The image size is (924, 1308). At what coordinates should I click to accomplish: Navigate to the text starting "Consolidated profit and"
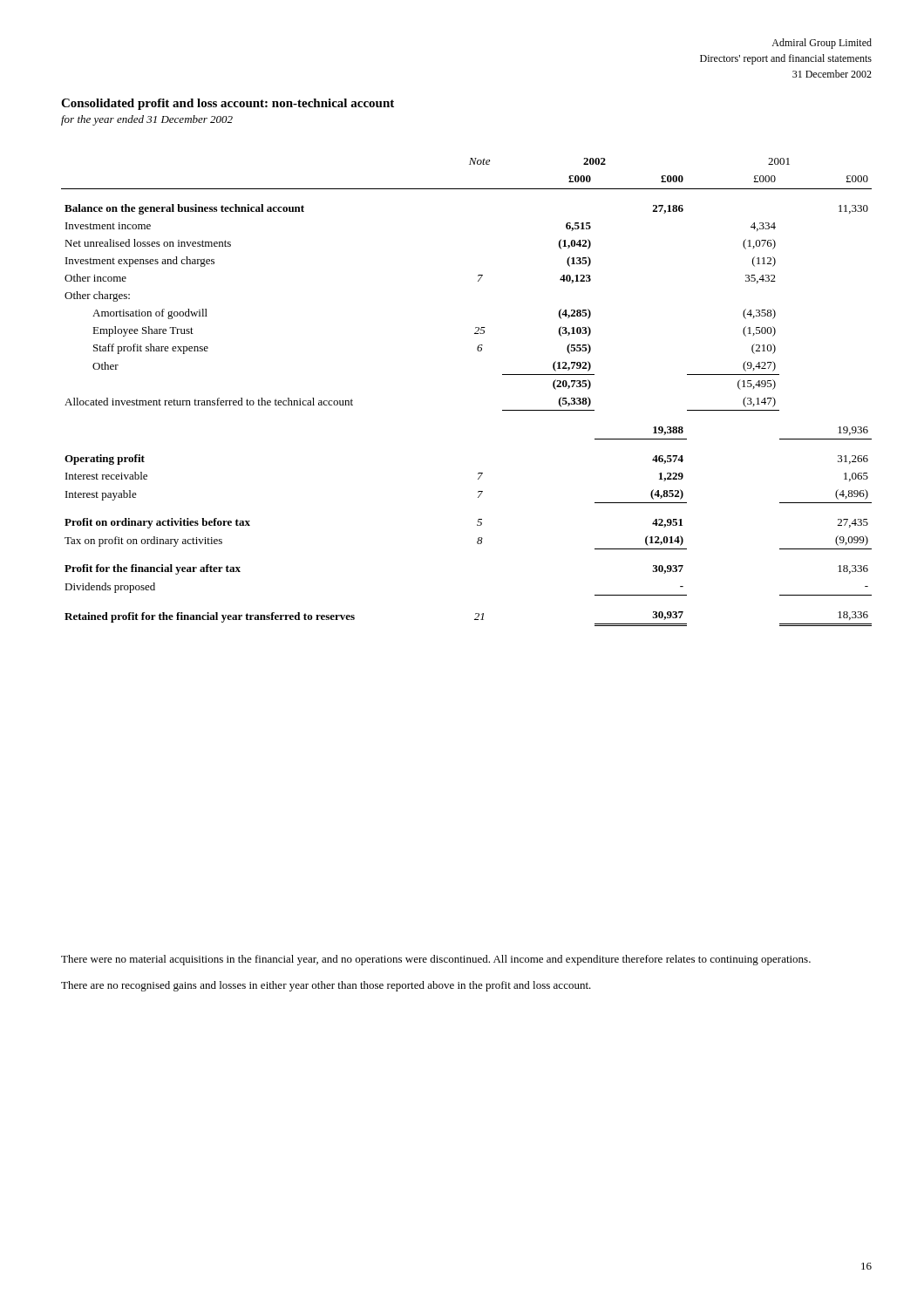(x=228, y=111)
